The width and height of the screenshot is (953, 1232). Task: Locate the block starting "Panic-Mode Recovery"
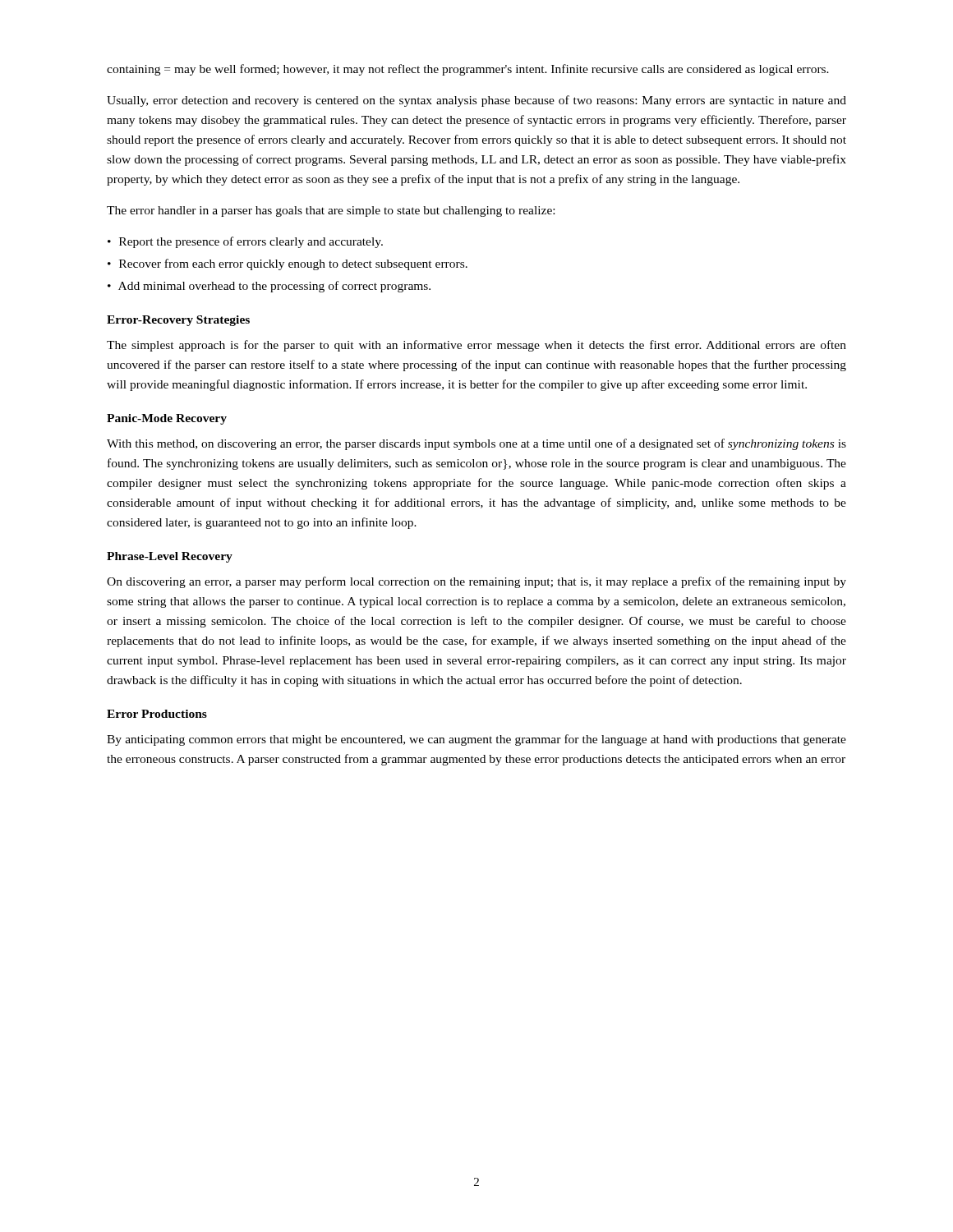(x=167, y=418)
